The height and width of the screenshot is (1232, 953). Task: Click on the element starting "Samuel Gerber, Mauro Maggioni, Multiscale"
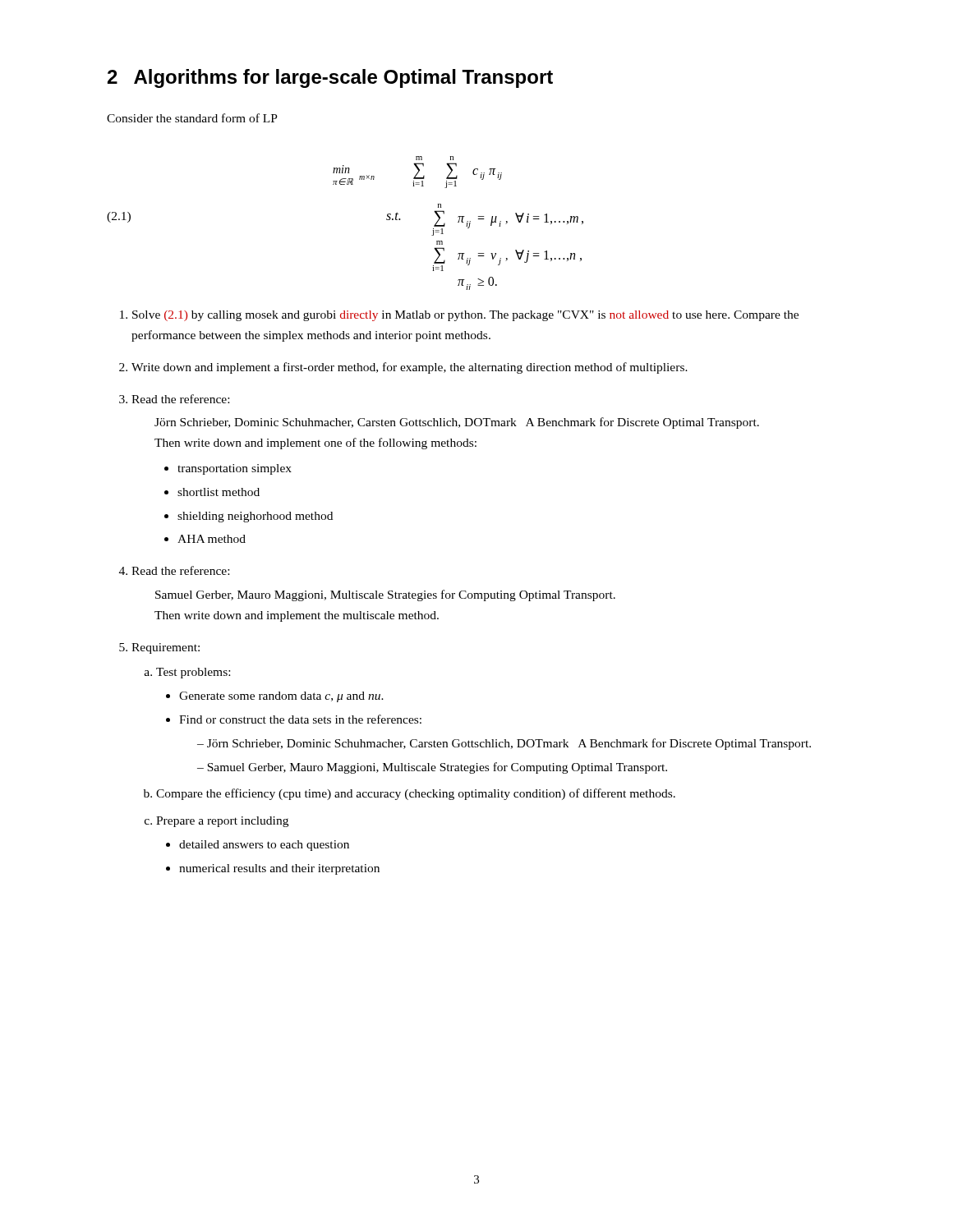click(437, 766)
